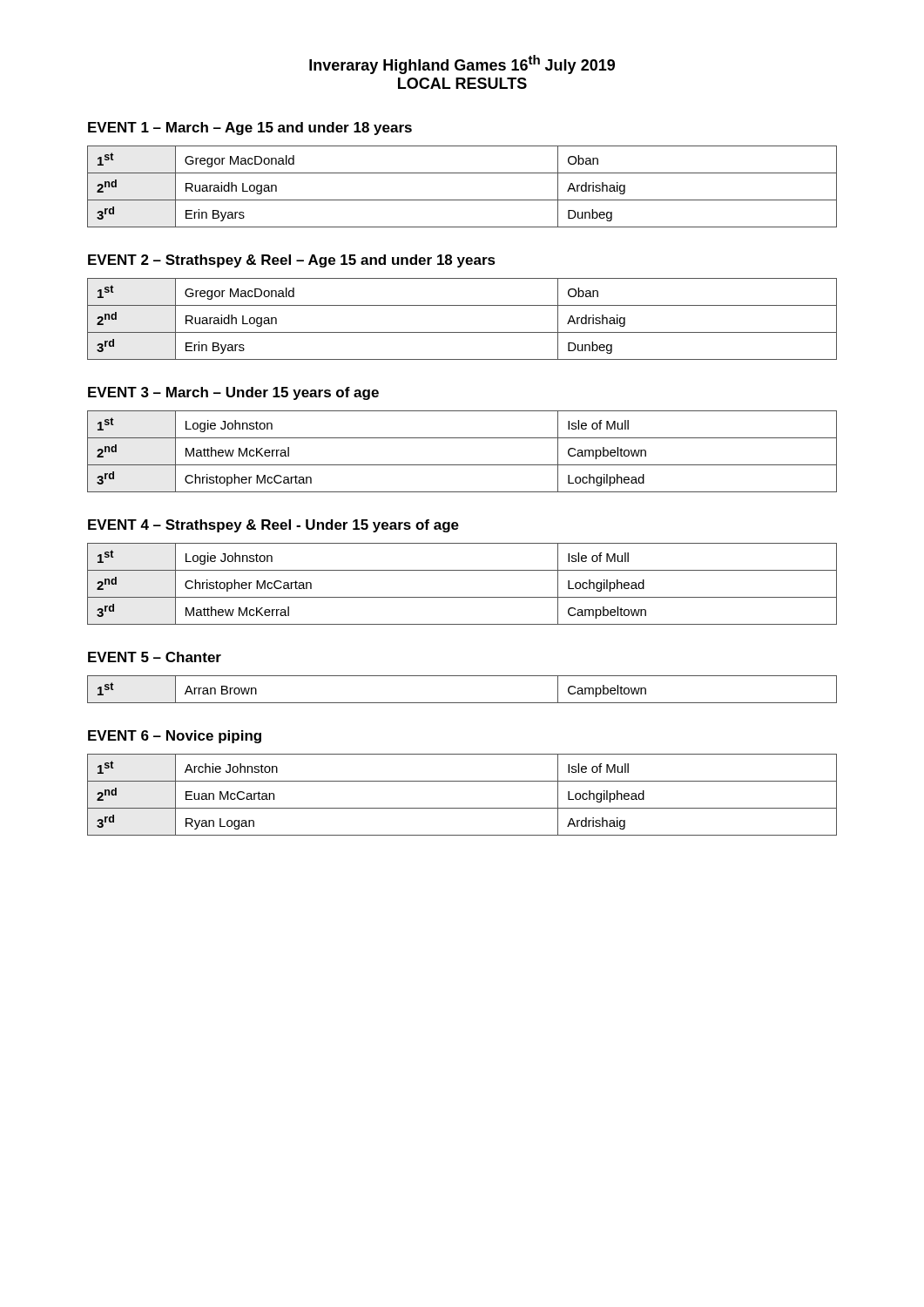
Task: Point to the section header beginning "EVENT 1 – March"
Action: [250, 128]
